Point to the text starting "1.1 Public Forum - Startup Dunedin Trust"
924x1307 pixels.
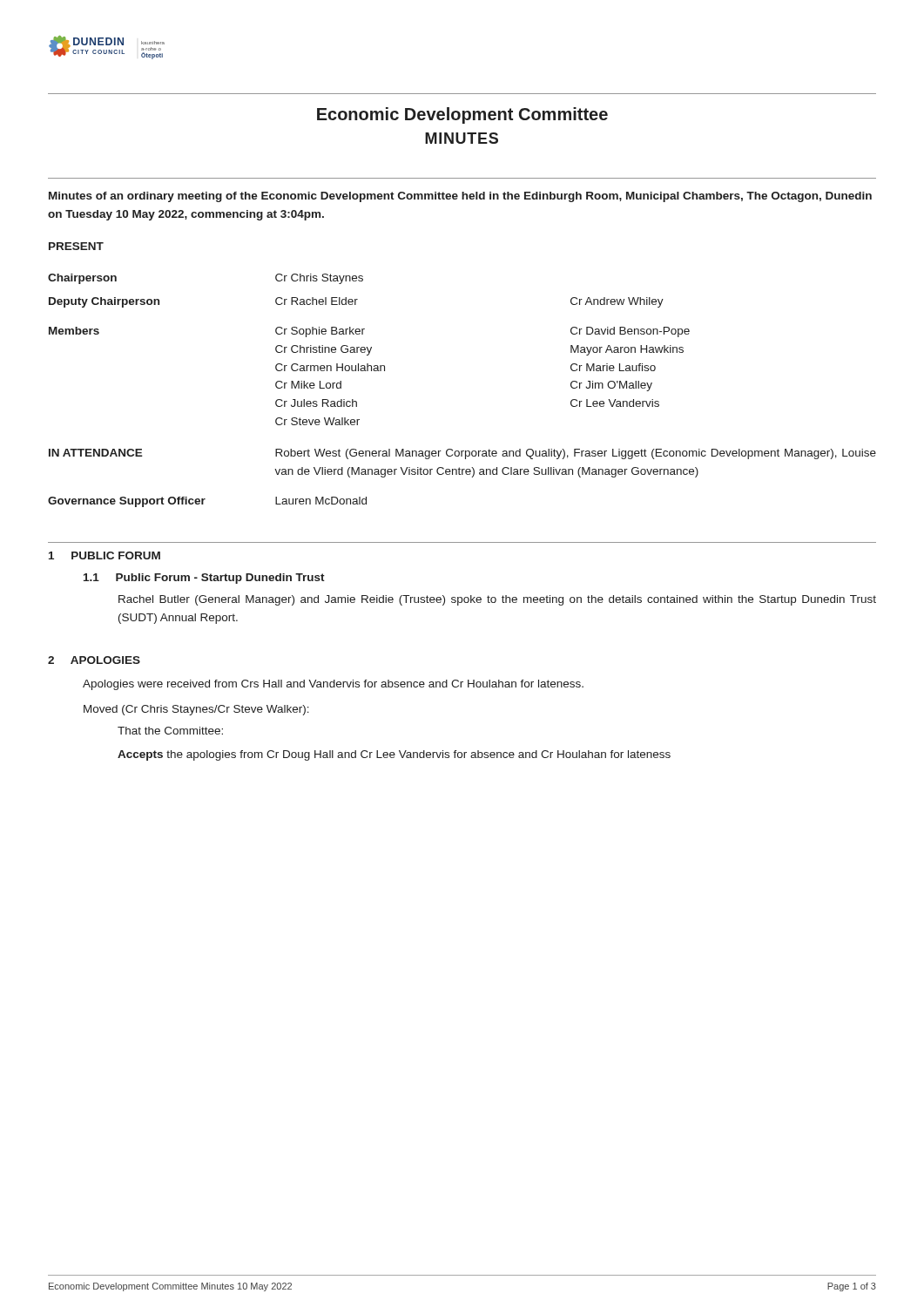(x=204, y=577)
